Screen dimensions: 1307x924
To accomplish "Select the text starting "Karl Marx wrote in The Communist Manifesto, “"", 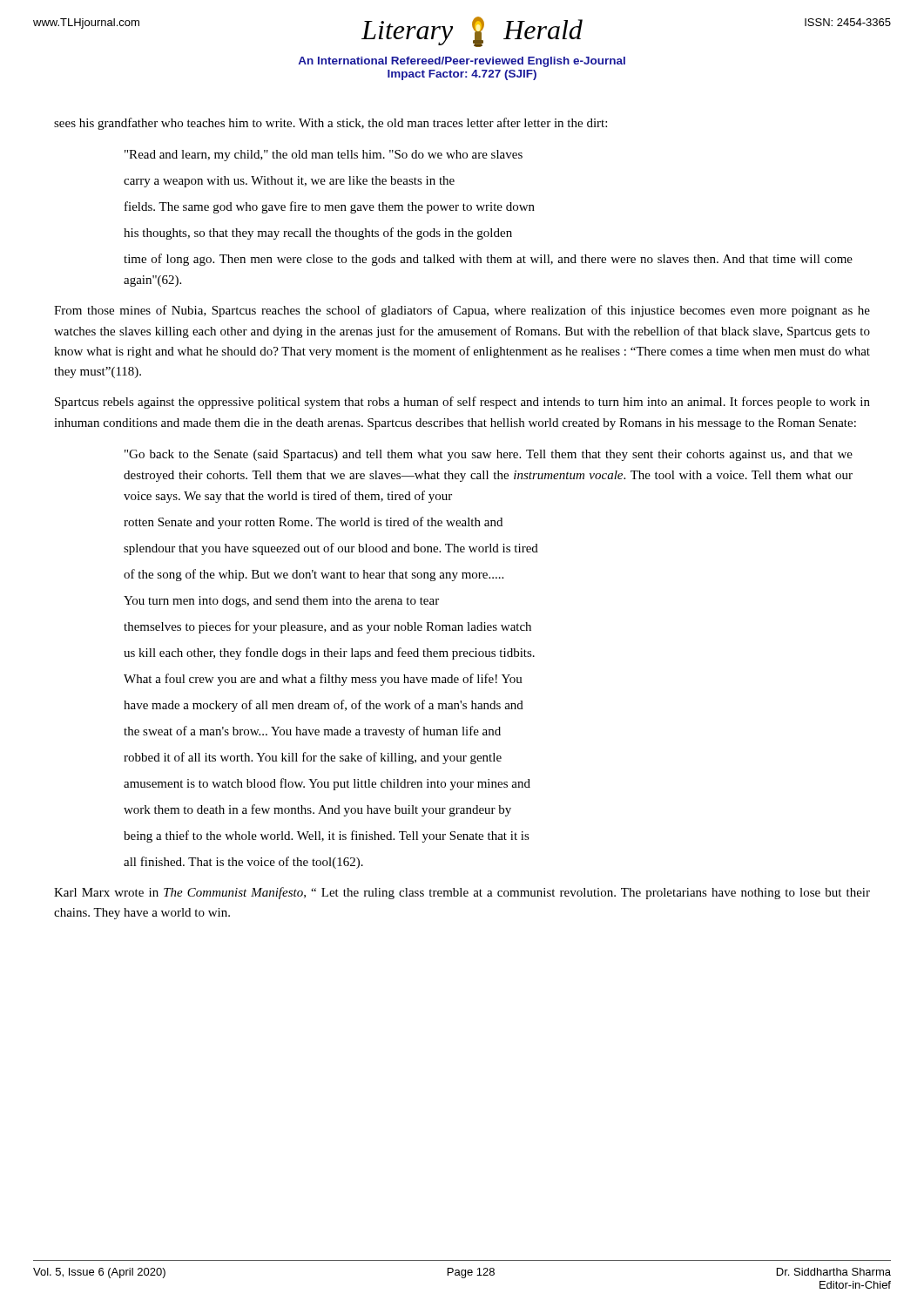I will point(462,902).
